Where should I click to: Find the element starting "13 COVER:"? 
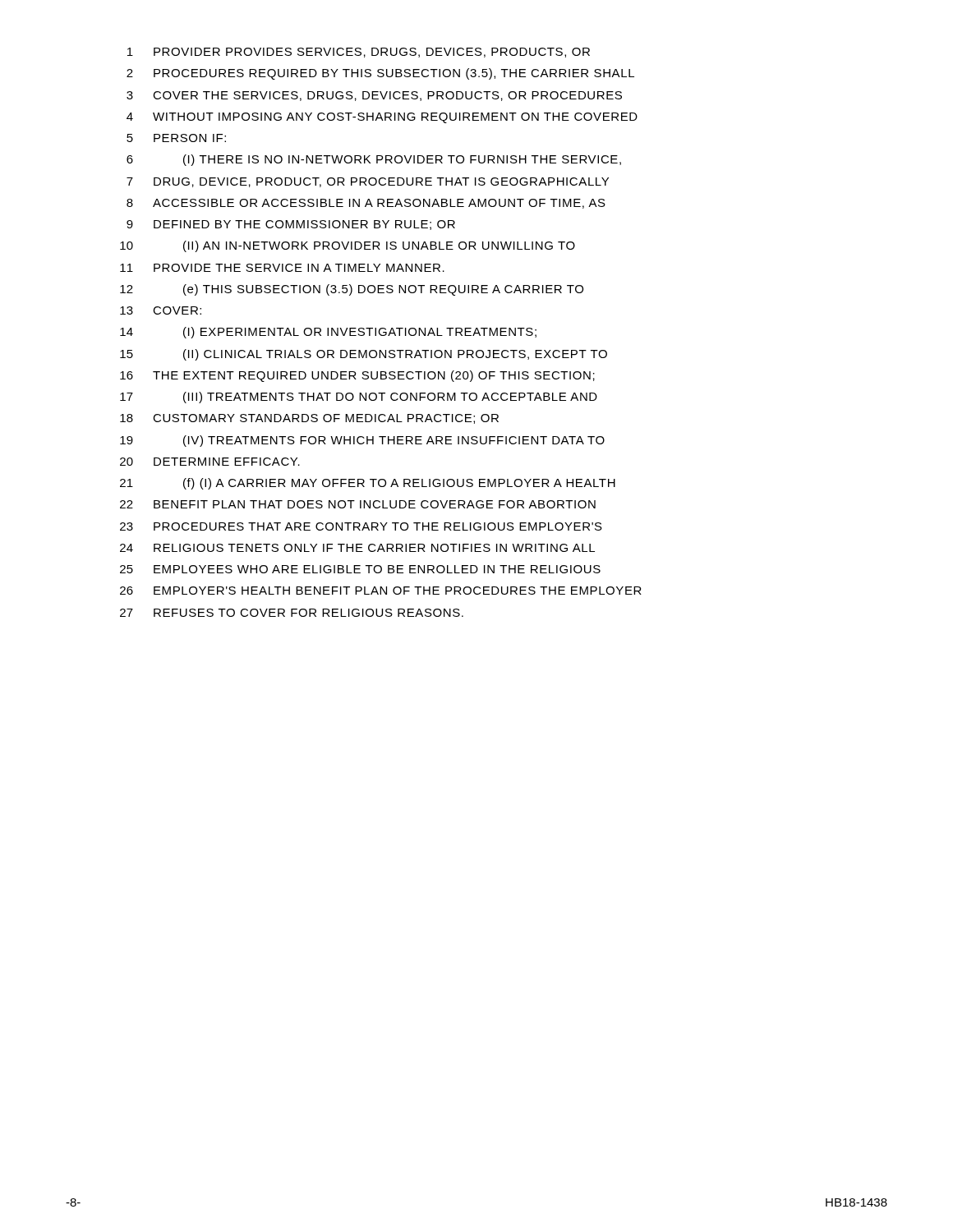tap(161, 310)
